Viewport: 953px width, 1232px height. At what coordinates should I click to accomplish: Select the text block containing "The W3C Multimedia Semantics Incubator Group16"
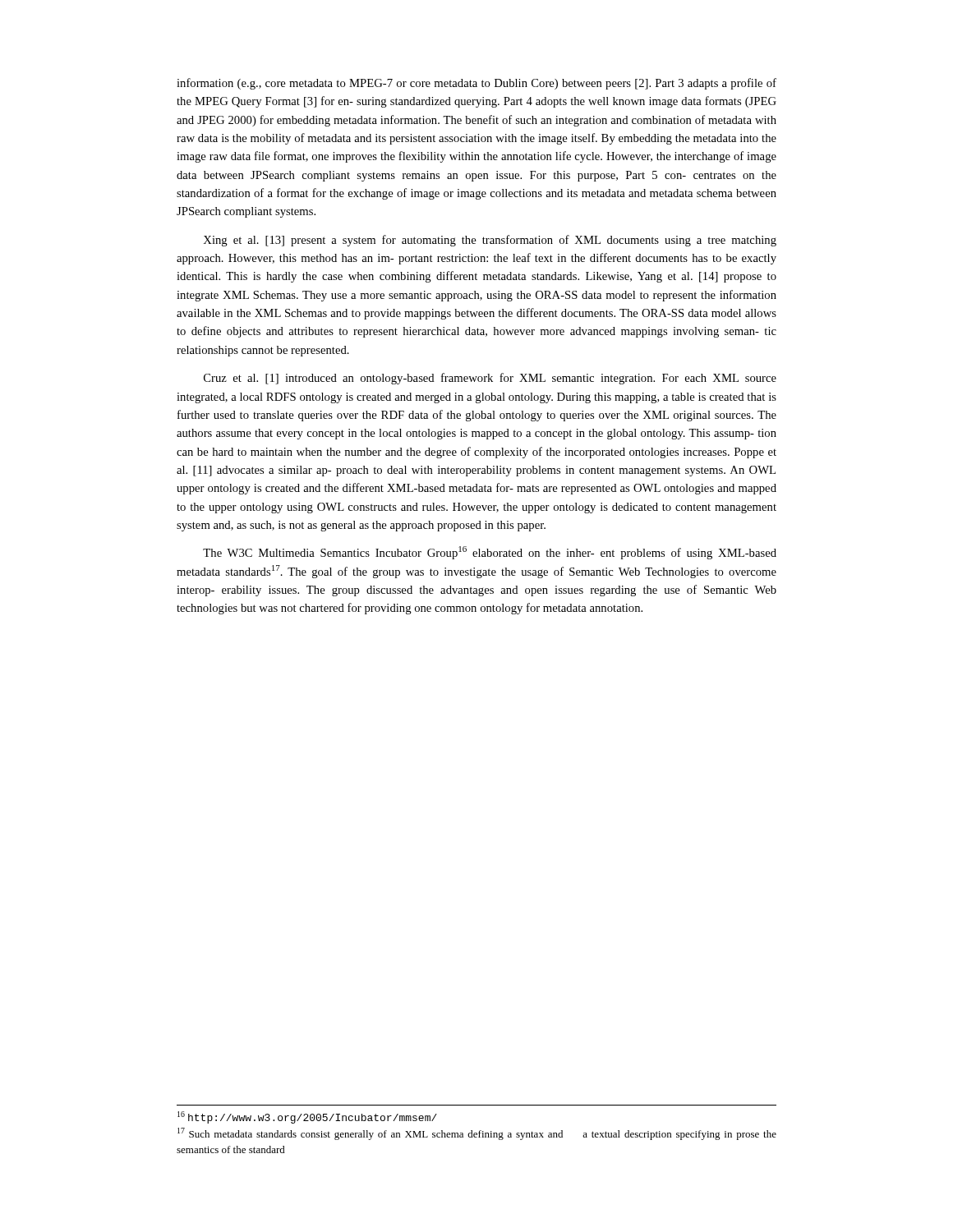476,581
